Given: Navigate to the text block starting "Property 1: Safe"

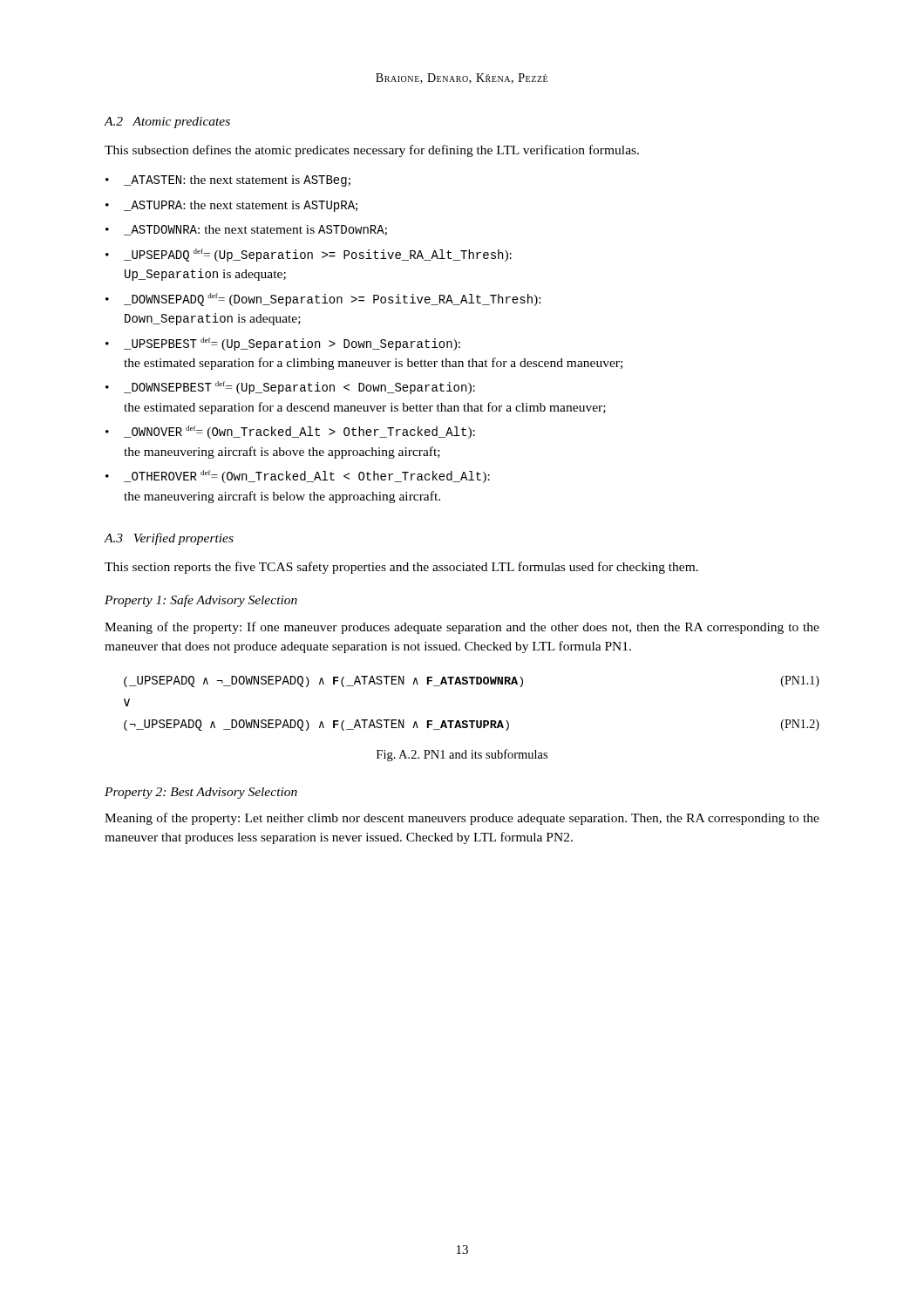Looking at the screenshot, I should click(x=201, y=600).
